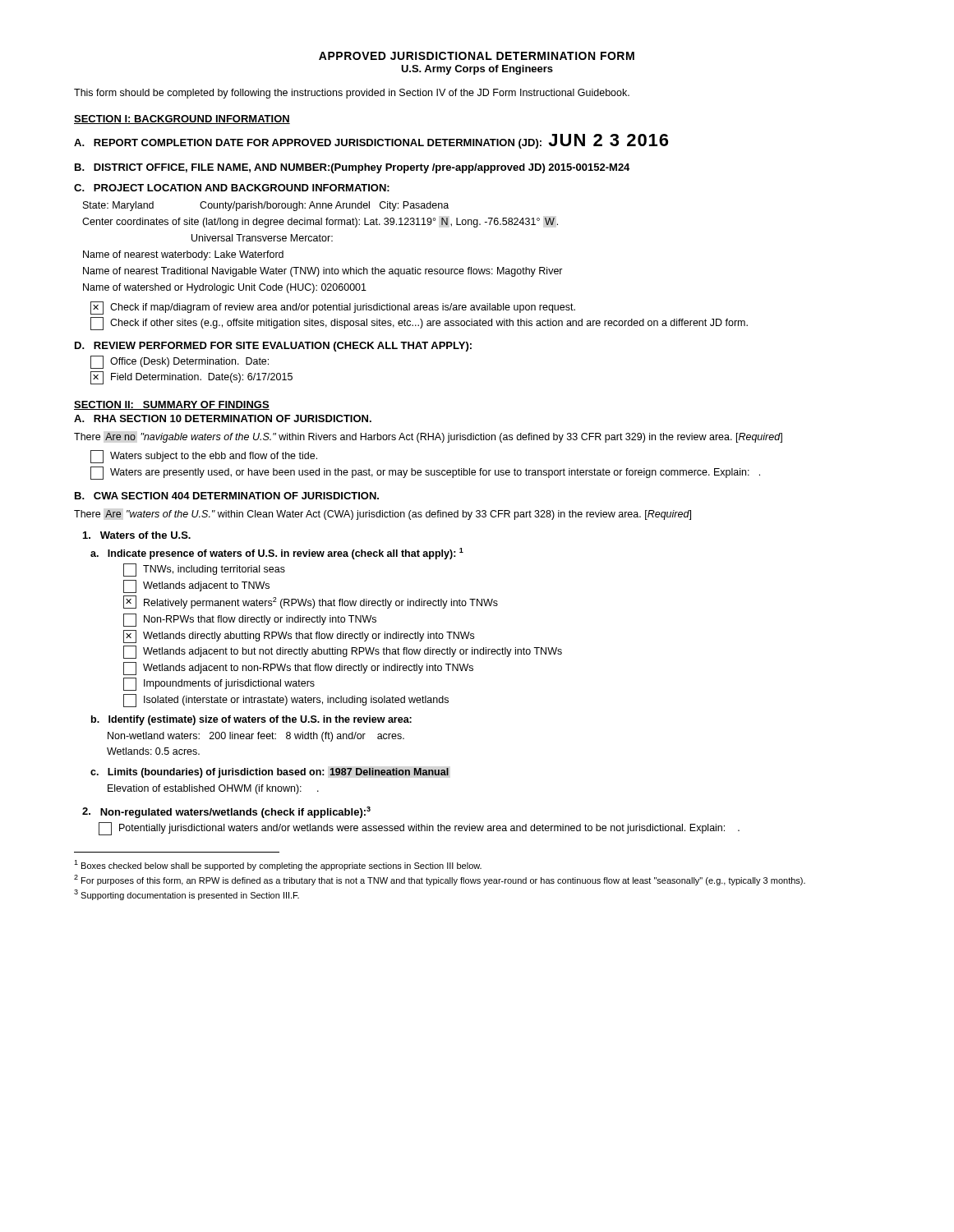954x1232 pixels.
Task: Click on the list item containing "Wetlands adjacent to but not directly"
Action: tap(343, 652)
